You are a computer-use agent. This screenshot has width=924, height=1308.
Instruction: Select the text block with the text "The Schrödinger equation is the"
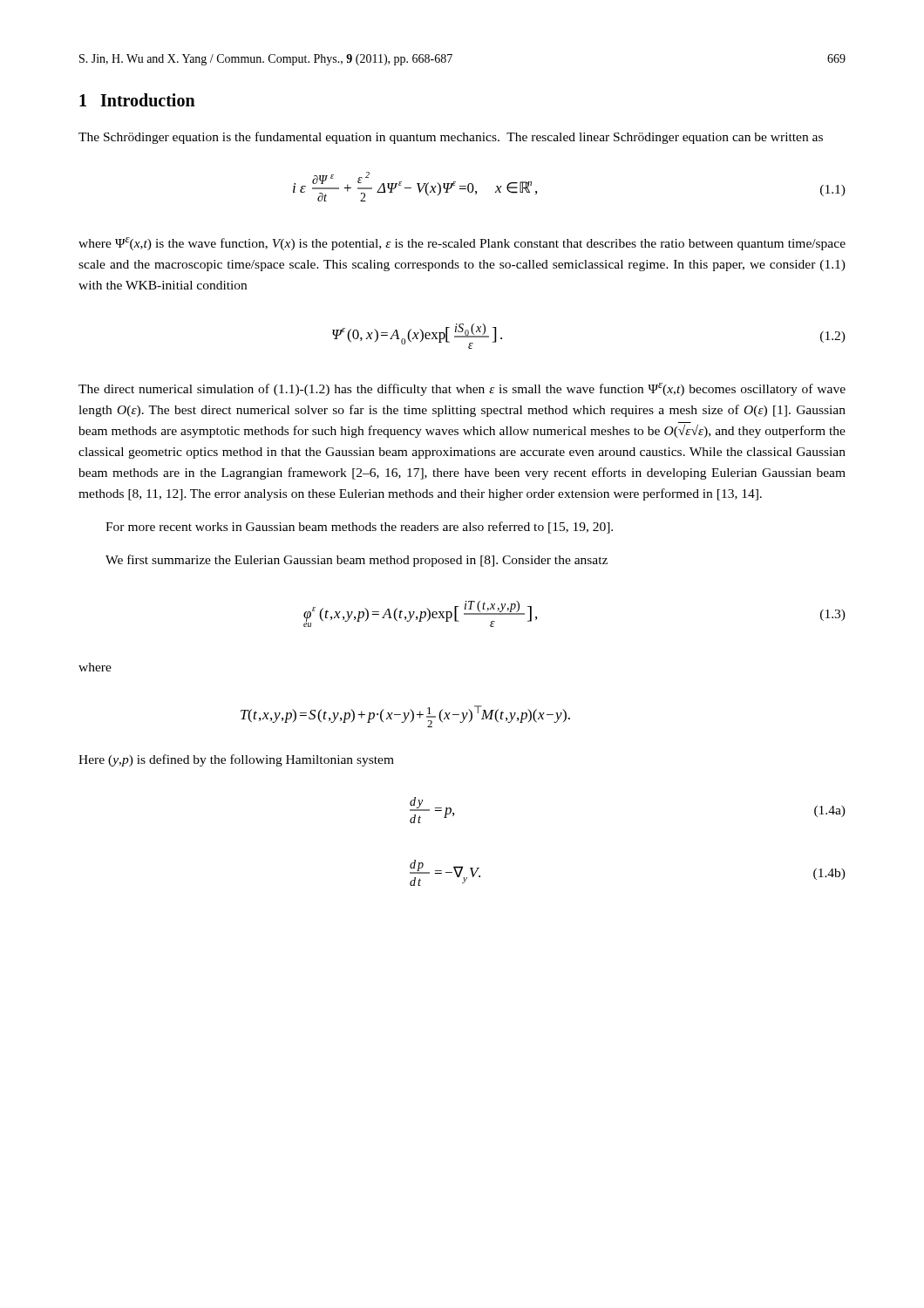coord(462,137)
